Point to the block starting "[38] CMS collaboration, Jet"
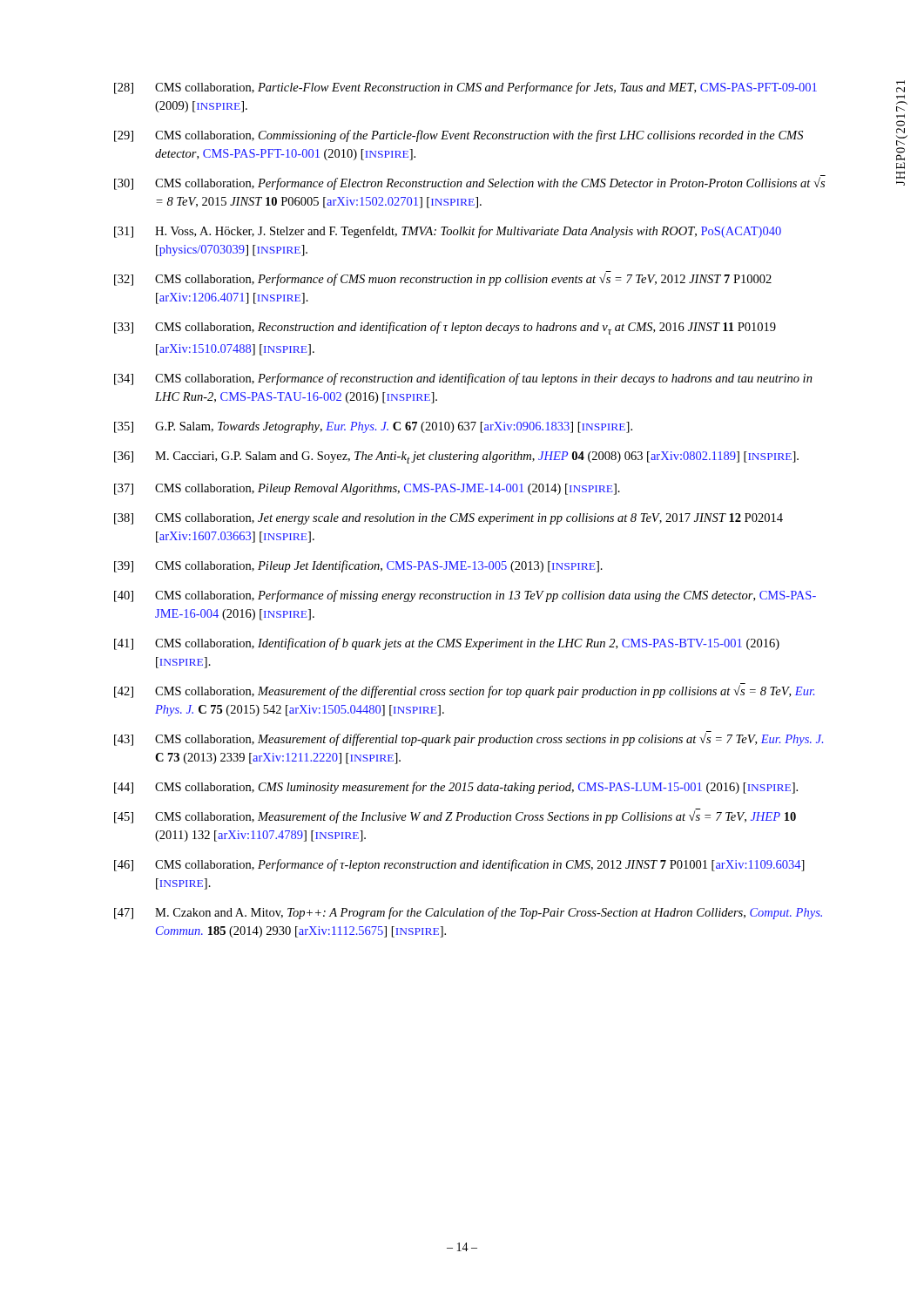 (x=471, y=527)
